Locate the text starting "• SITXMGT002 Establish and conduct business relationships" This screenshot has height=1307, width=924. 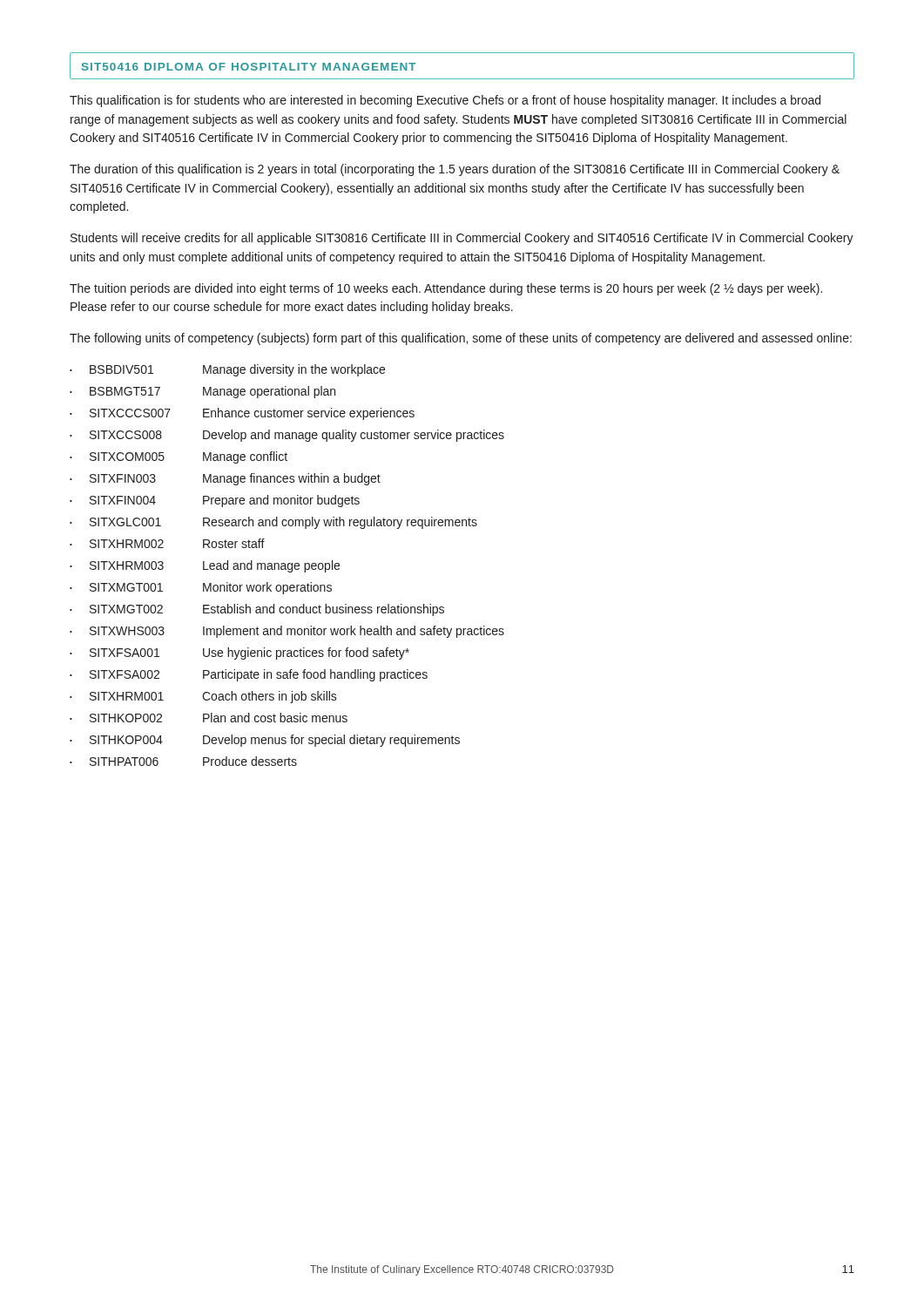tap(257, 610)
